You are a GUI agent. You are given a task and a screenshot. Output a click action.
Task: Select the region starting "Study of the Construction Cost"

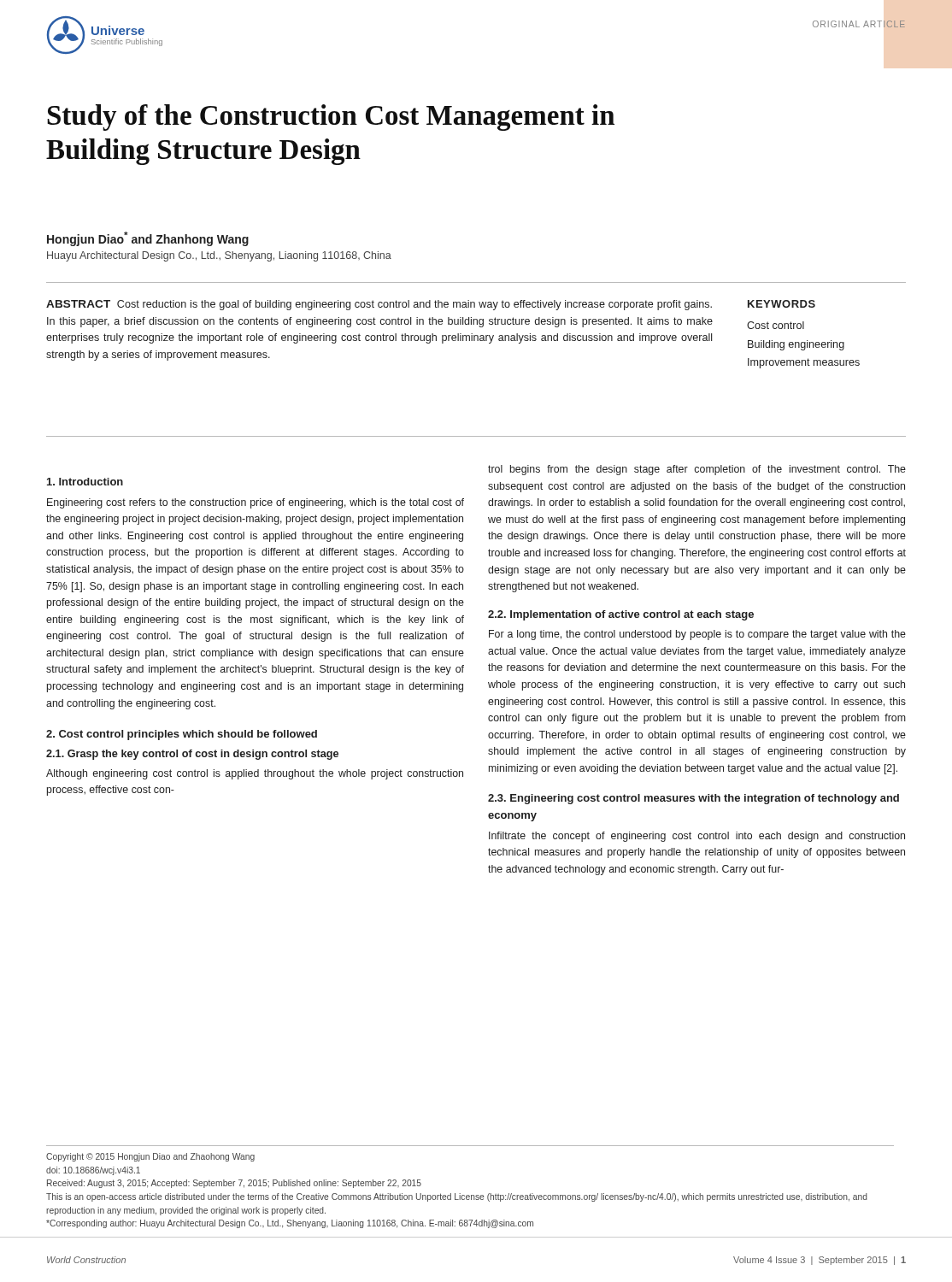click(476, 133)
